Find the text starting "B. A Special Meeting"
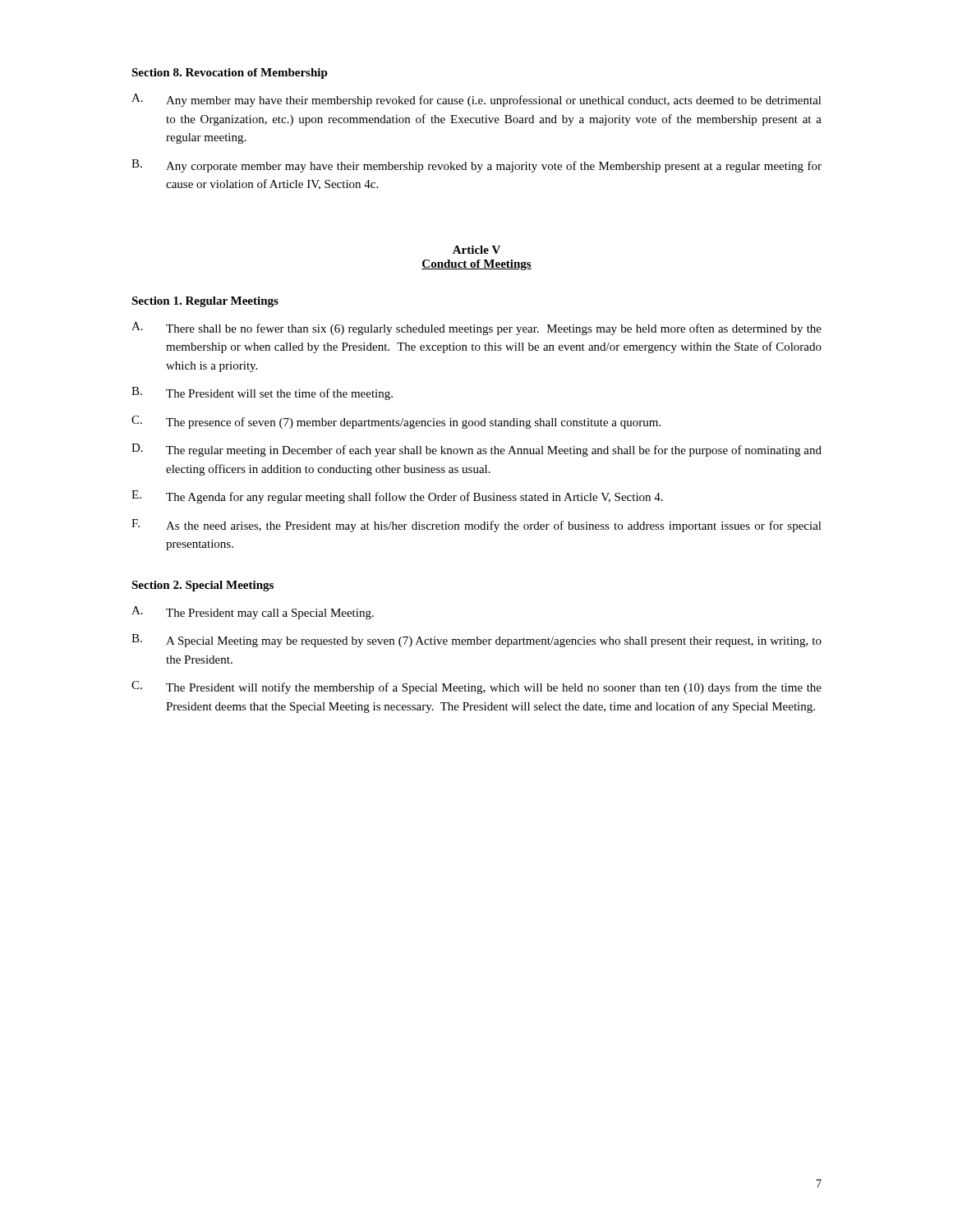Image resolution: width=953 pixels, height=1232 pixels. tap(476, 650)
